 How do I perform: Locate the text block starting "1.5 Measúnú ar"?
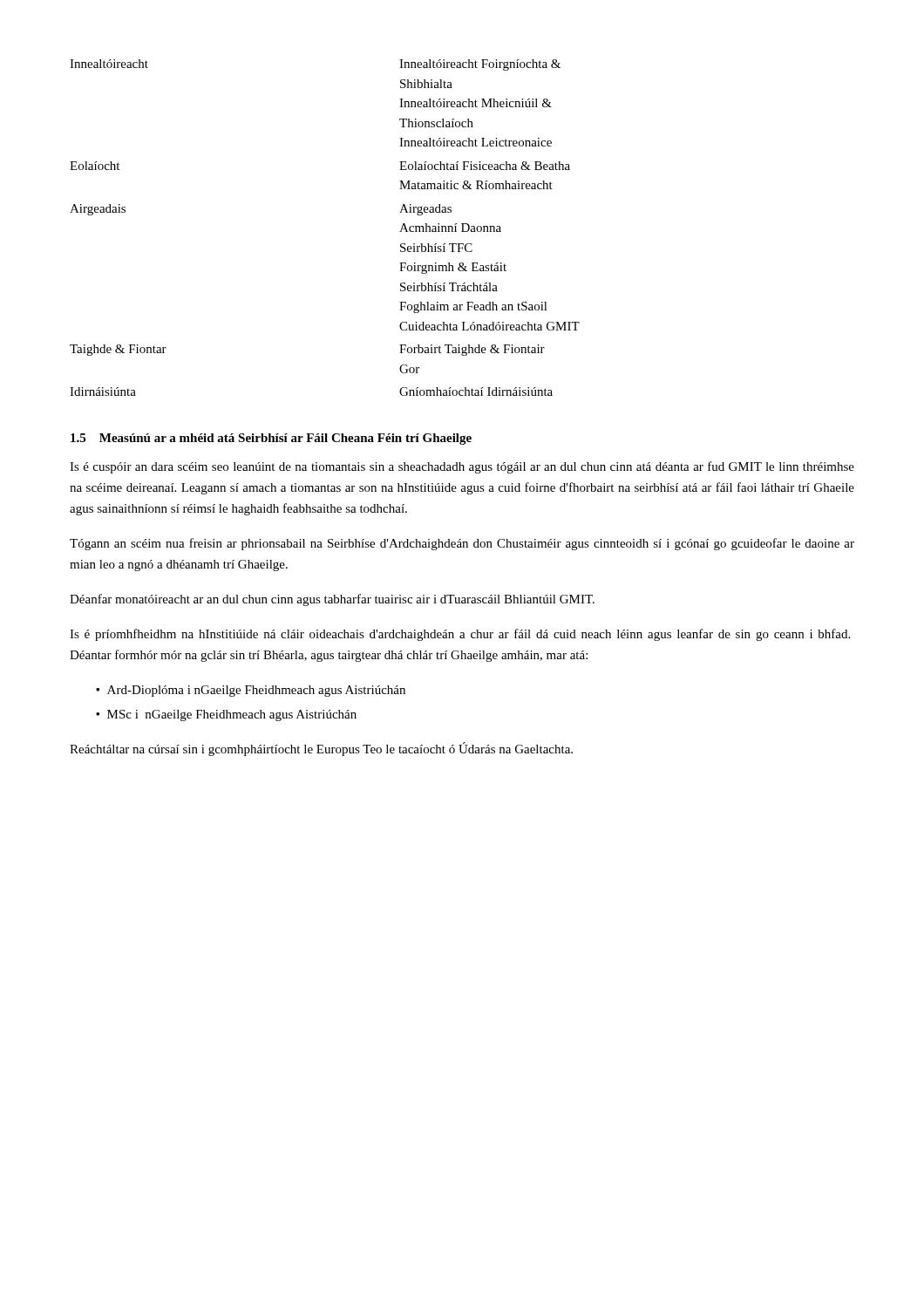(x=271, y=437)
